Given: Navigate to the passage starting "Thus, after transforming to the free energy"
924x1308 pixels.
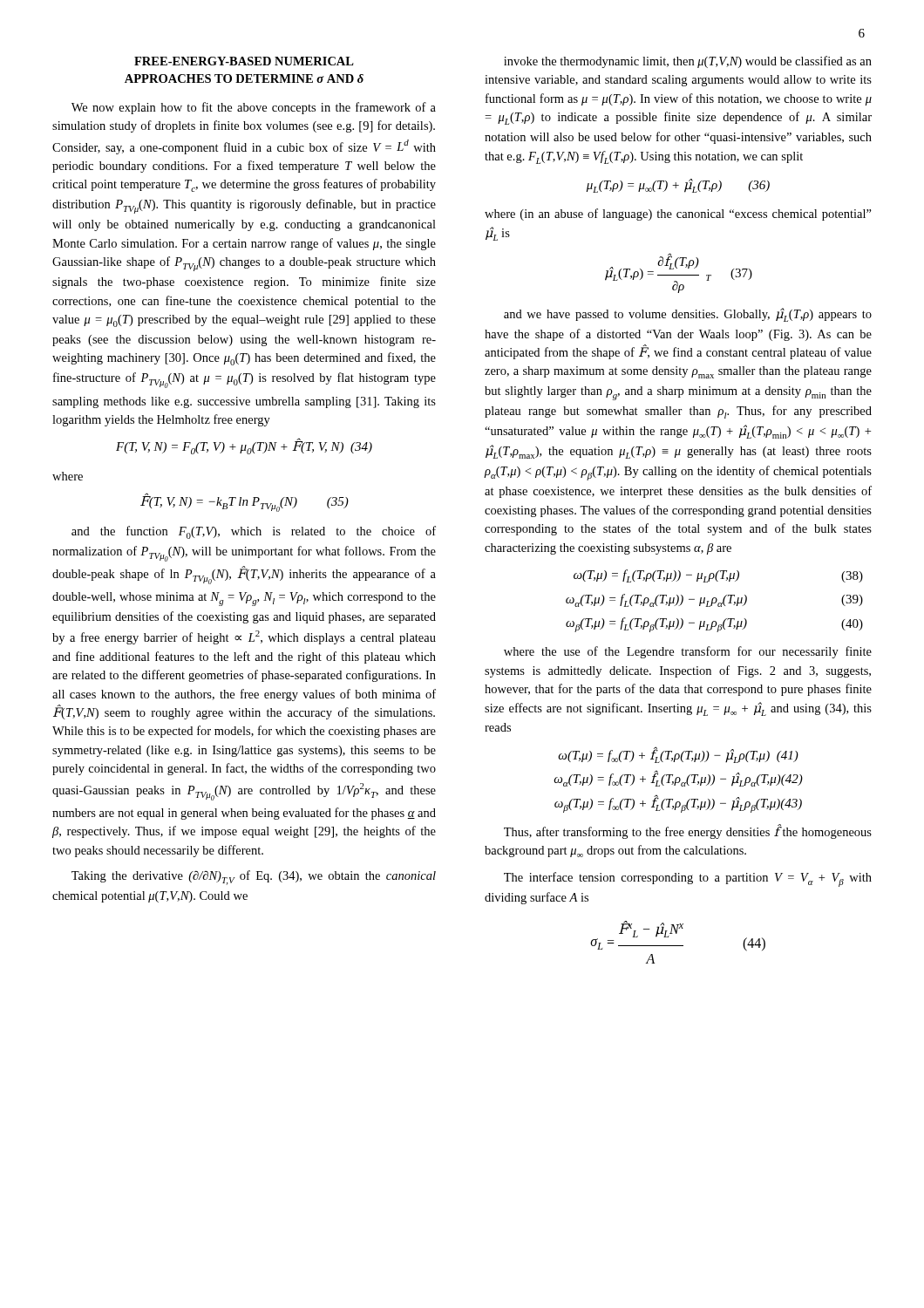Looking at the screenshot, I should 678,842.
